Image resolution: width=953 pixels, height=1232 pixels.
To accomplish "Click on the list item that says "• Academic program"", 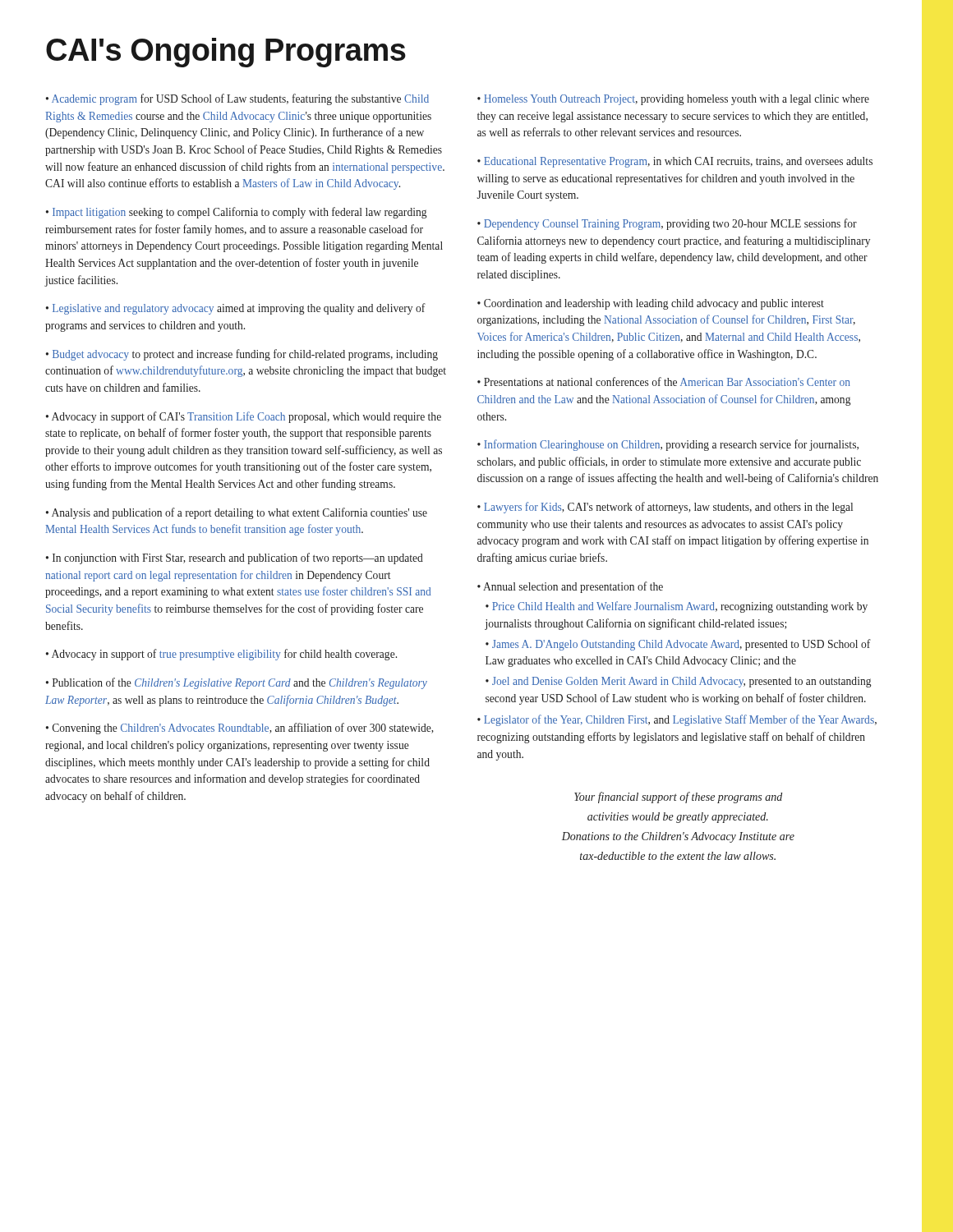I will tap(246, 142).
